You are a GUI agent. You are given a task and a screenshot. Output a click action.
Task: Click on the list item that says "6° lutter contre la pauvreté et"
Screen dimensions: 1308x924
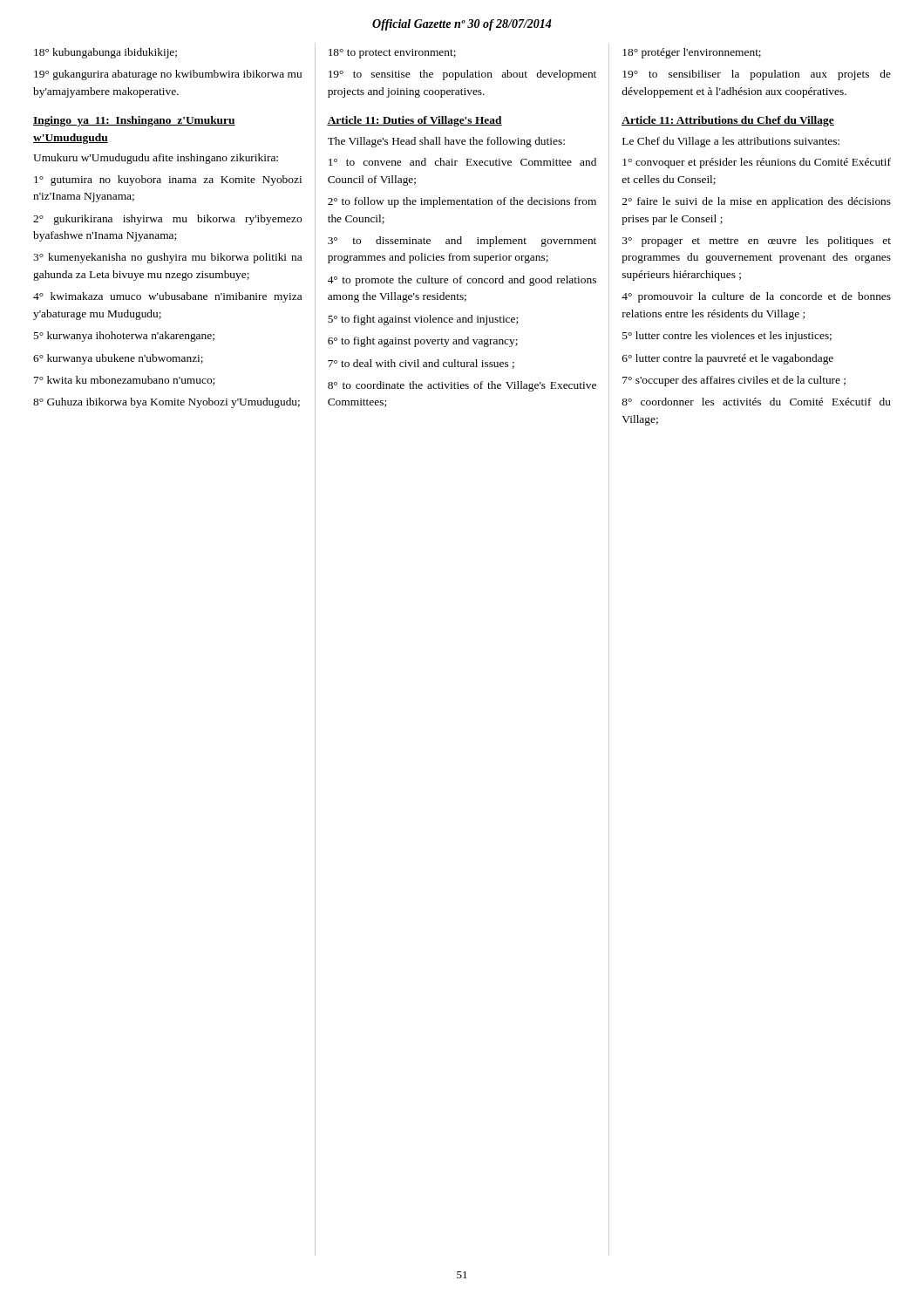pyautogui.click(x=728, y=358)
